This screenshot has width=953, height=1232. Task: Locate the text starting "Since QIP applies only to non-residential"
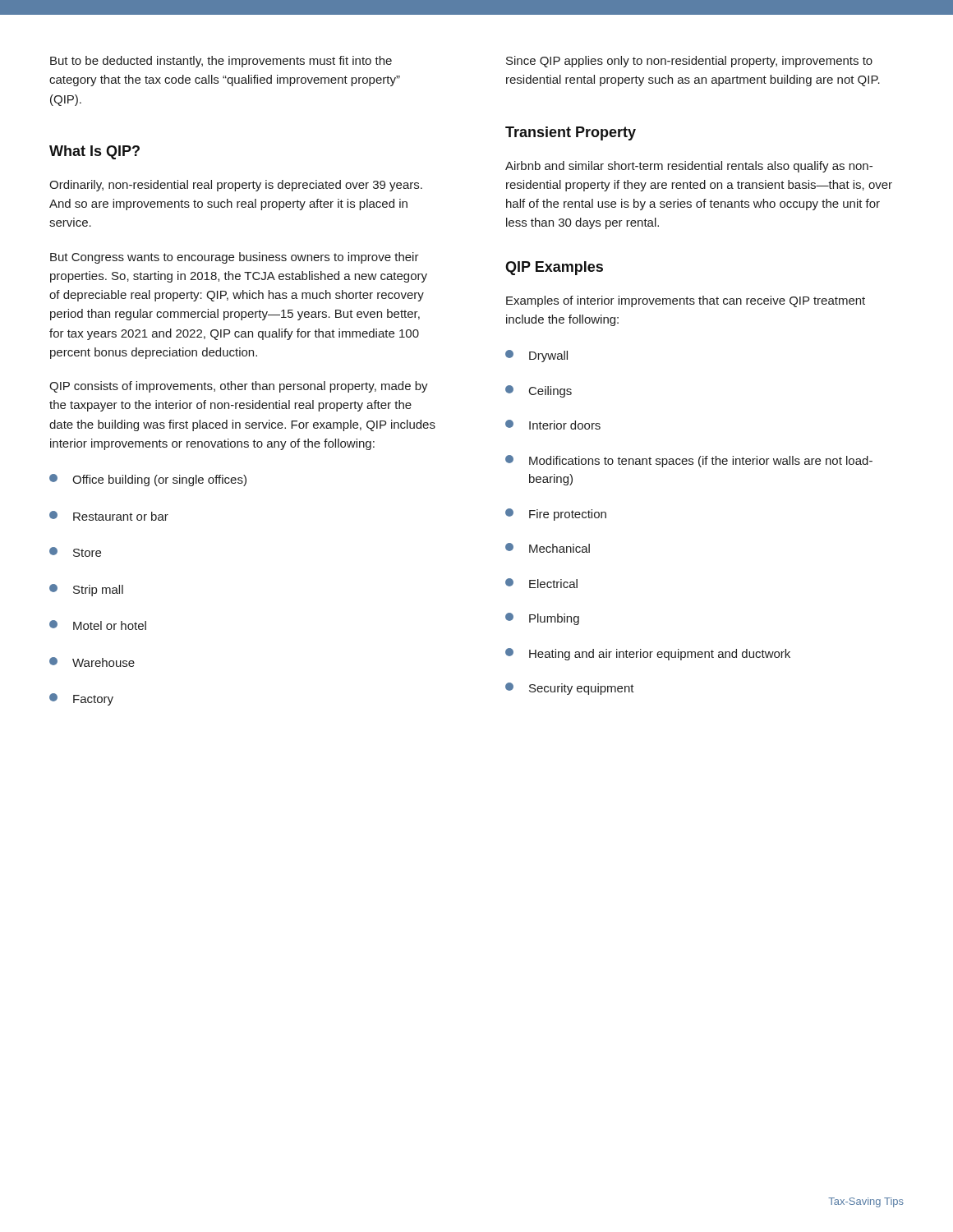tap(693, 70)
